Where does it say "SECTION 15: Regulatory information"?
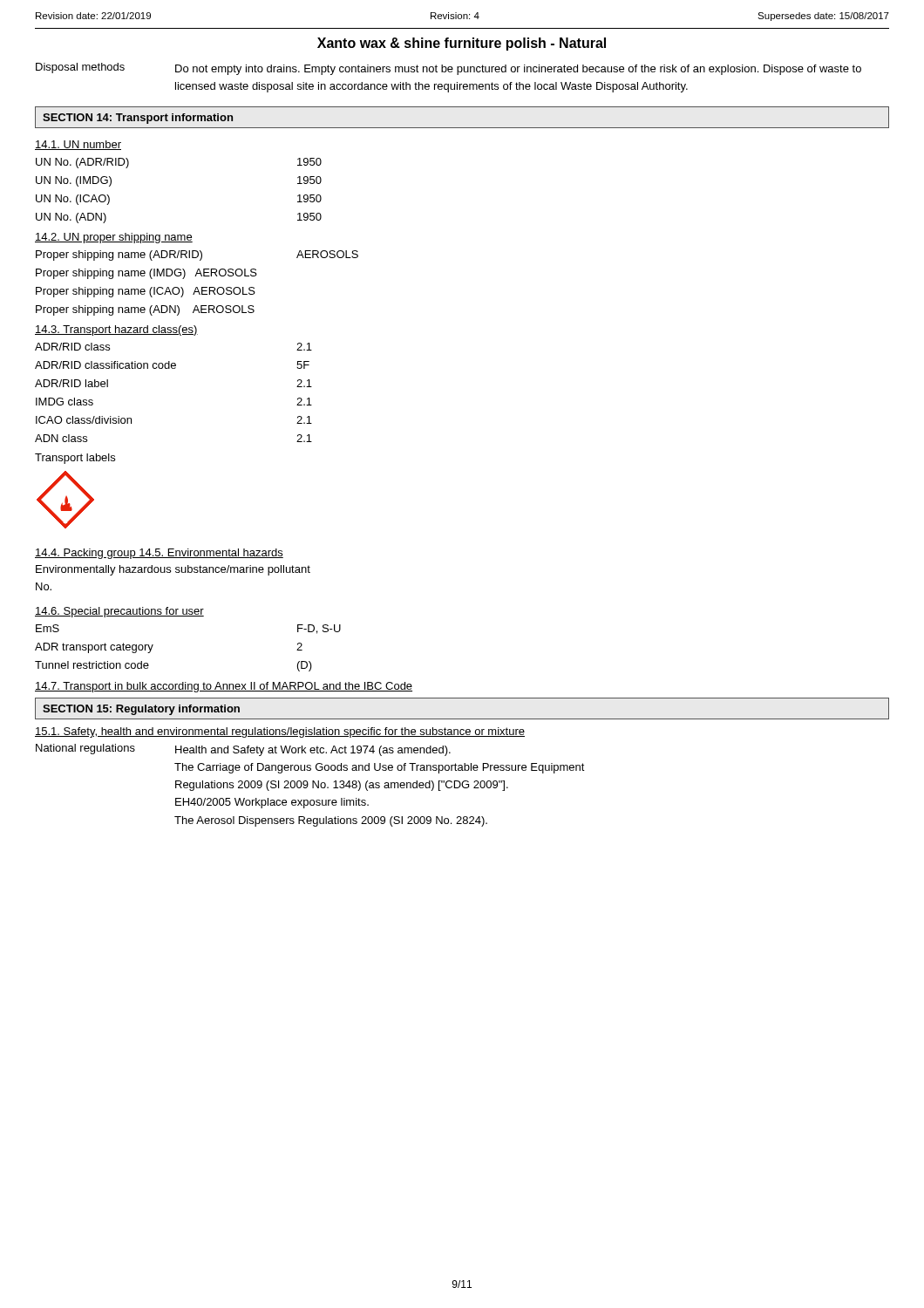This screenshot has height=1308, width=924. pos(142,709)
